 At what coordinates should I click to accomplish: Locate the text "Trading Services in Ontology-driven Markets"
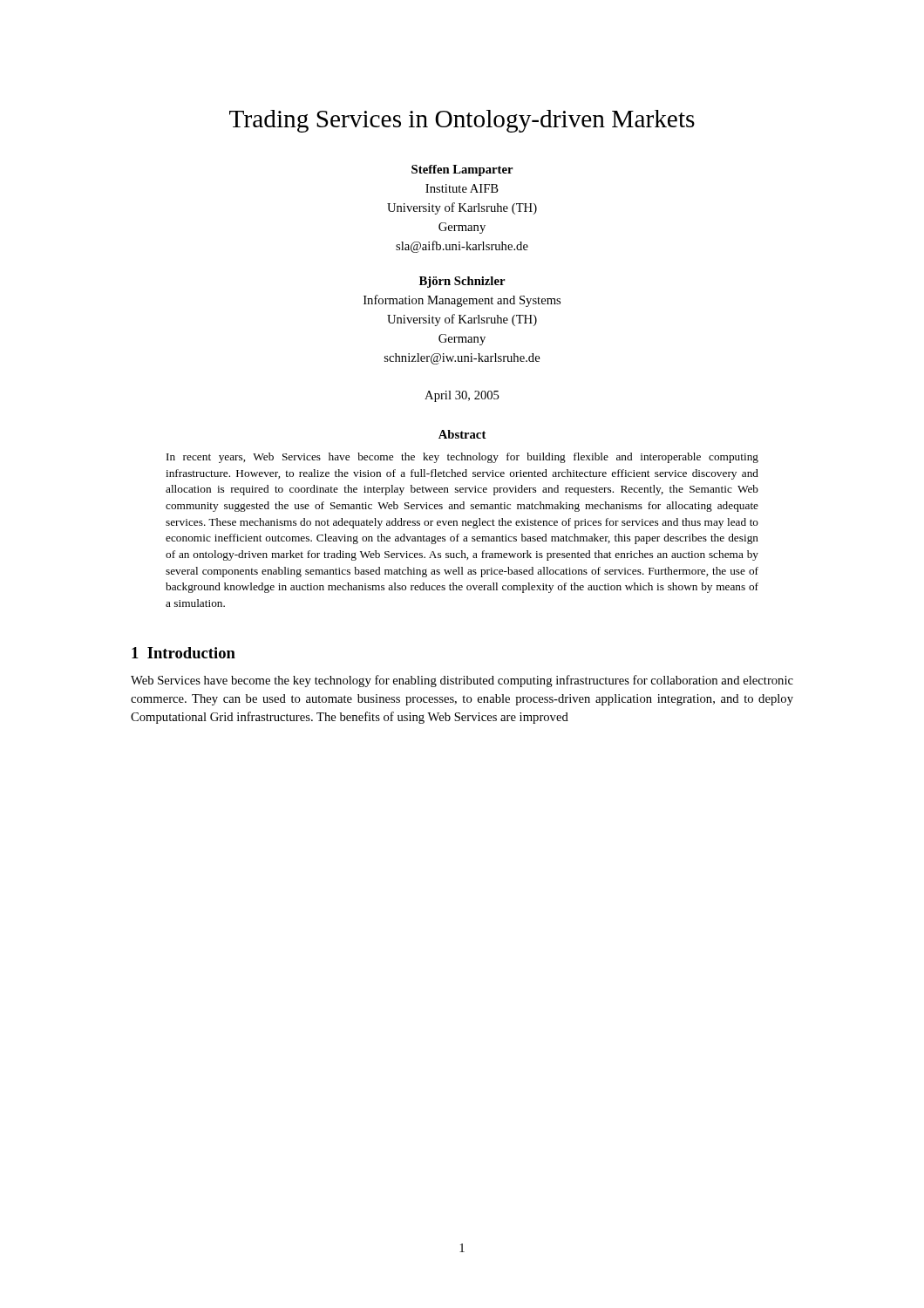click(462, 119)
